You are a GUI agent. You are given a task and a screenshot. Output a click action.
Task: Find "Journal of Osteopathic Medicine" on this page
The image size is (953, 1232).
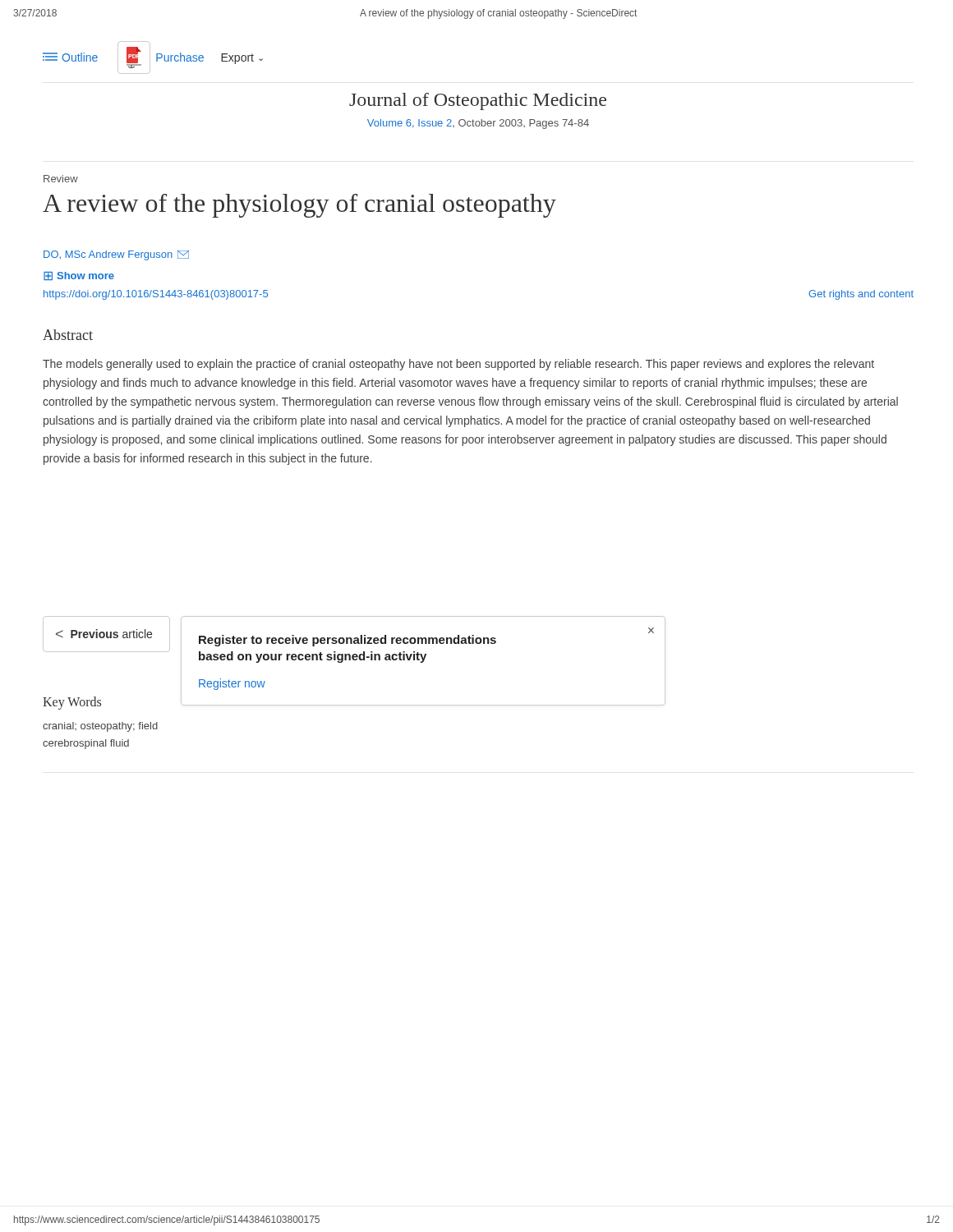pos(478,99)
